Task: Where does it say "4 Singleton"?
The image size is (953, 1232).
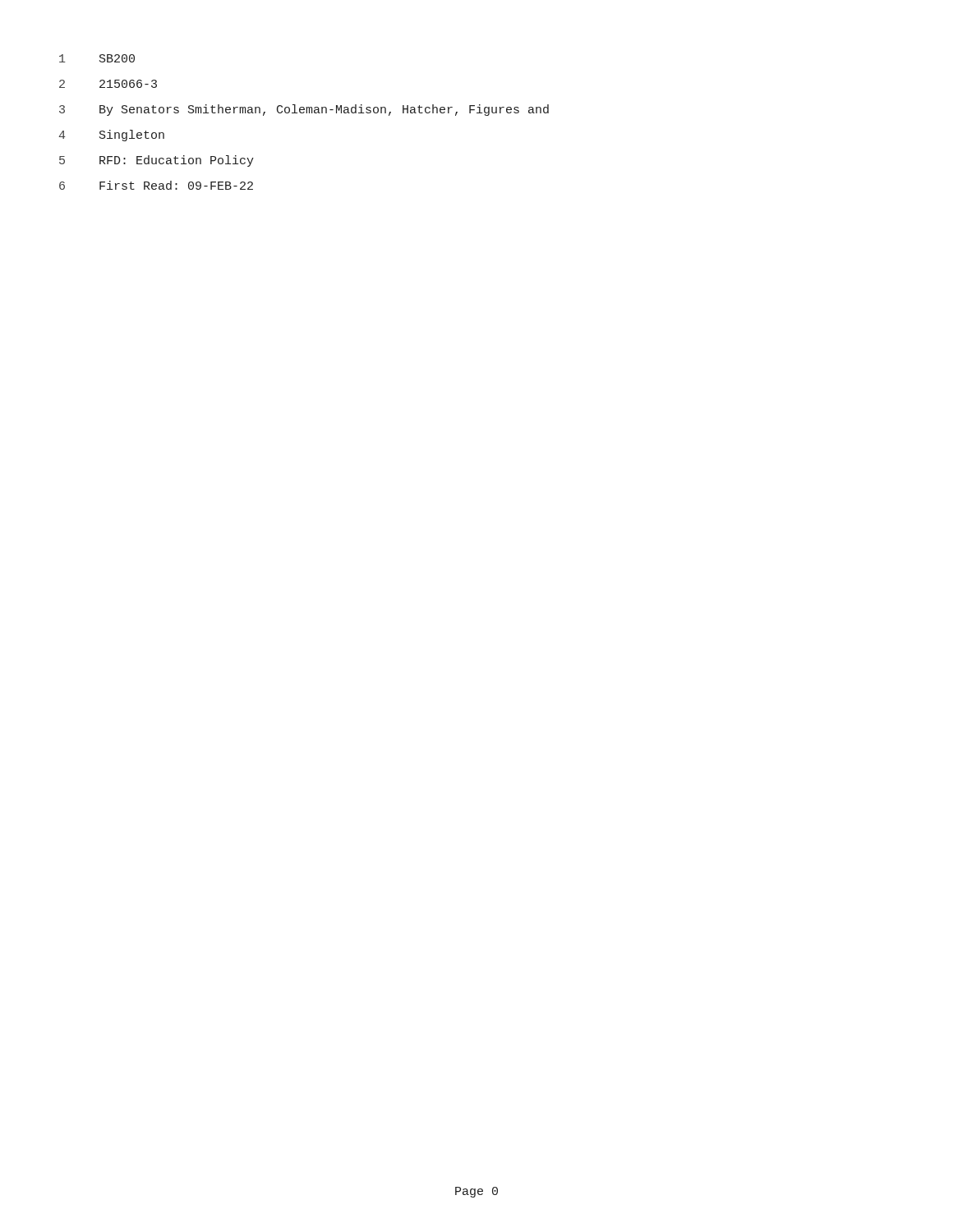Action: 111,136
